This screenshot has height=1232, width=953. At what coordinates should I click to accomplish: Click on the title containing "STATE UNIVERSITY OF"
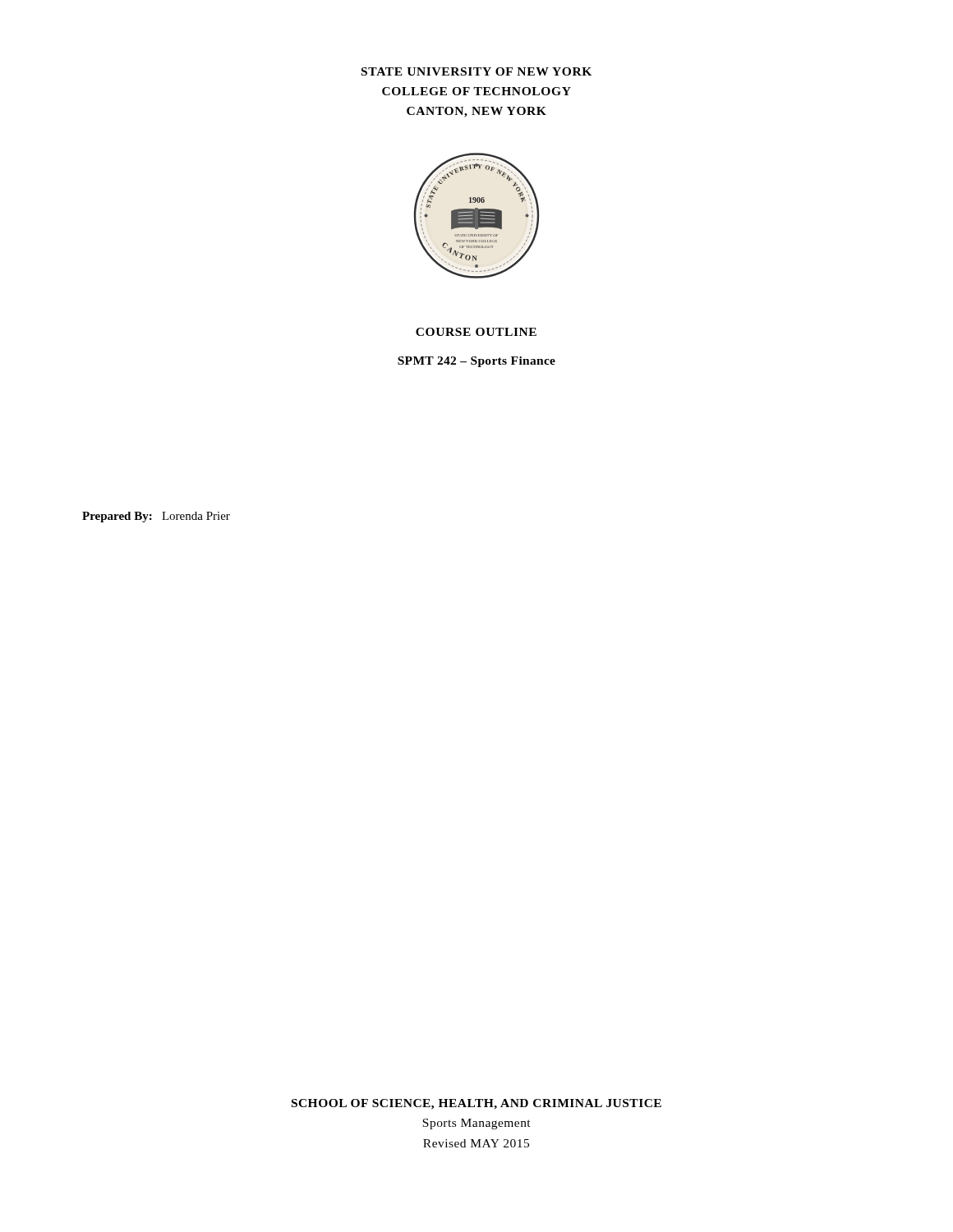476,91
